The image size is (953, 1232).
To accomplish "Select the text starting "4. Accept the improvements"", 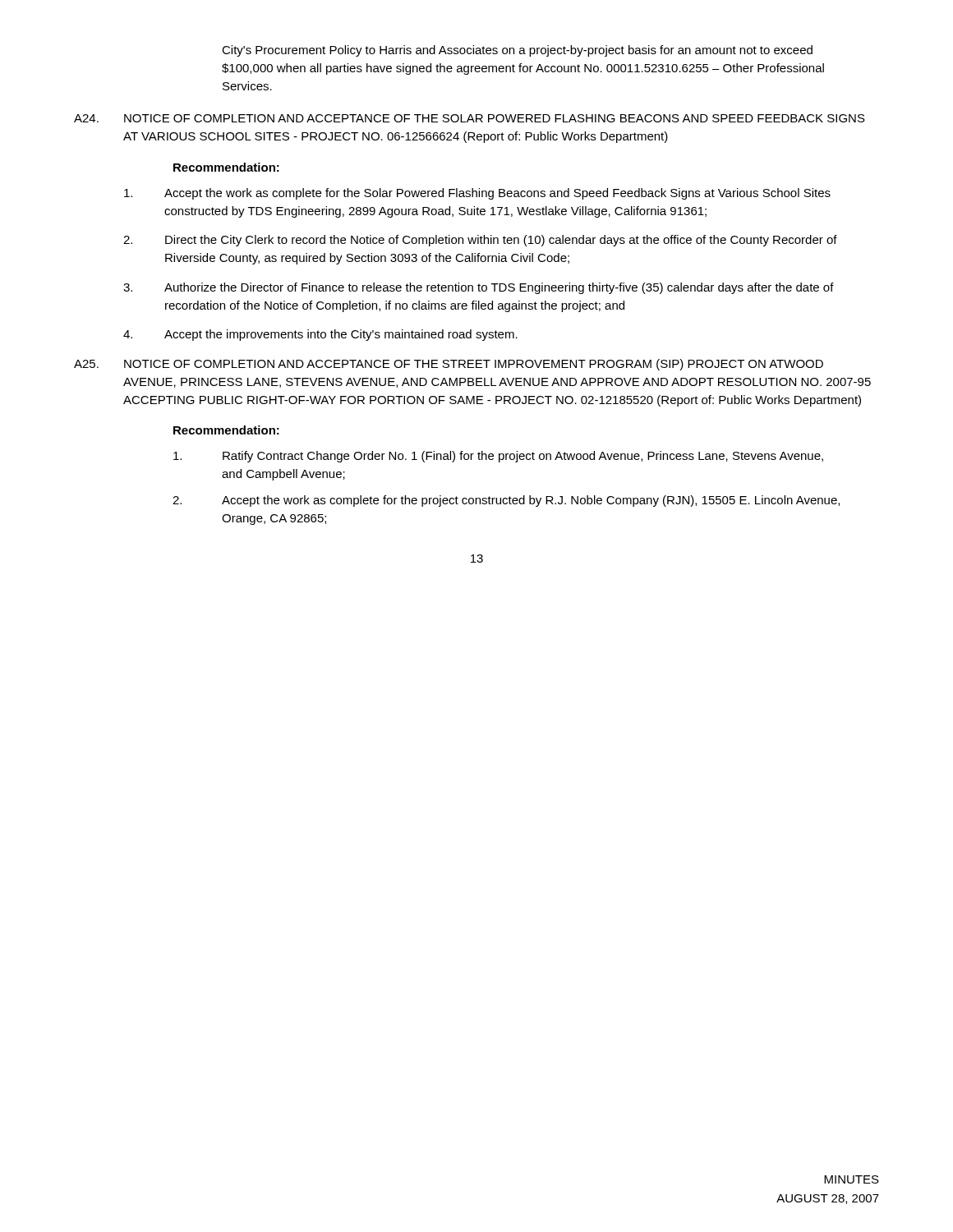I will click(485, 334).
